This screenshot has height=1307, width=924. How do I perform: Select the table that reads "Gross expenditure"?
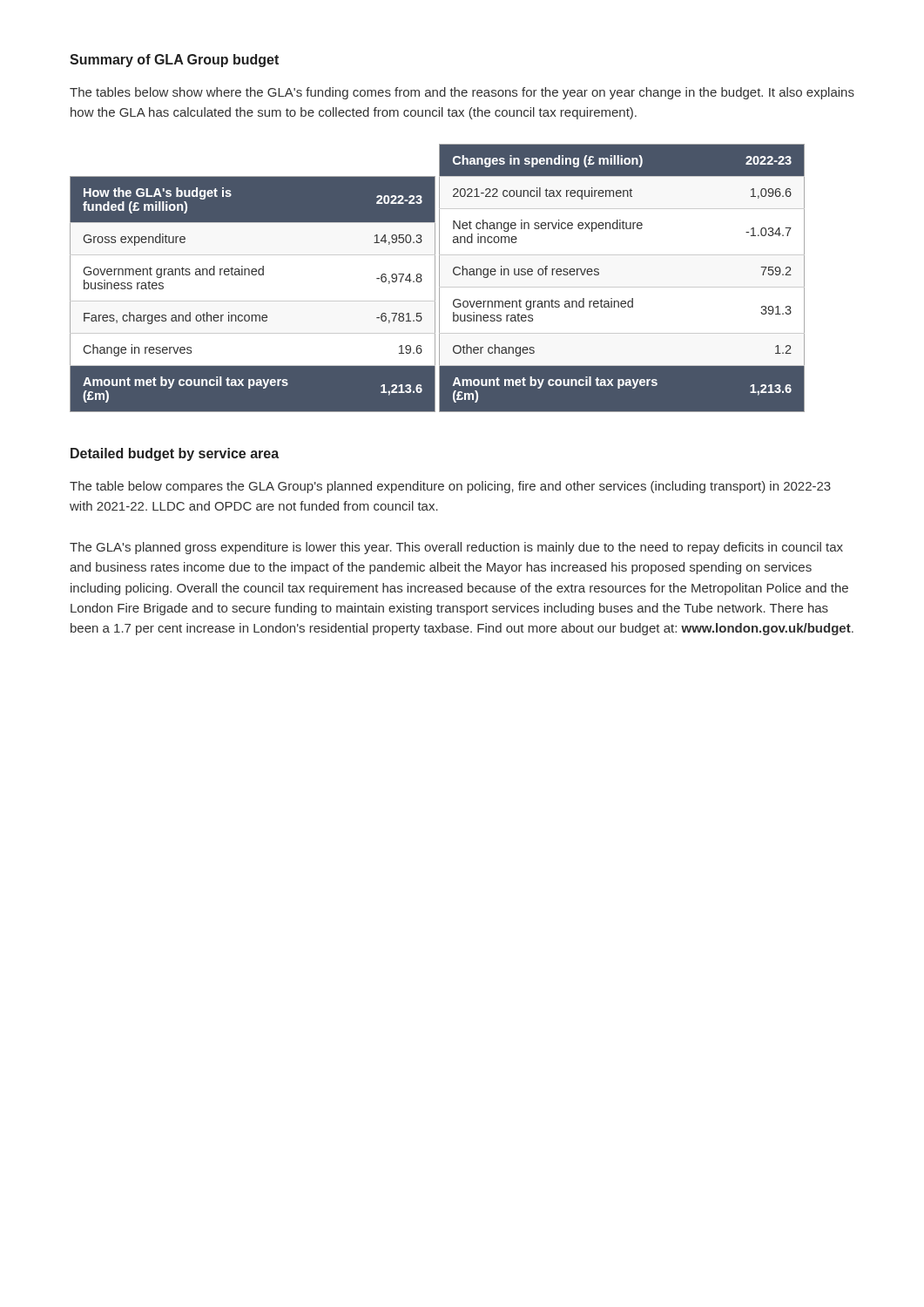[x=253, y=294]
